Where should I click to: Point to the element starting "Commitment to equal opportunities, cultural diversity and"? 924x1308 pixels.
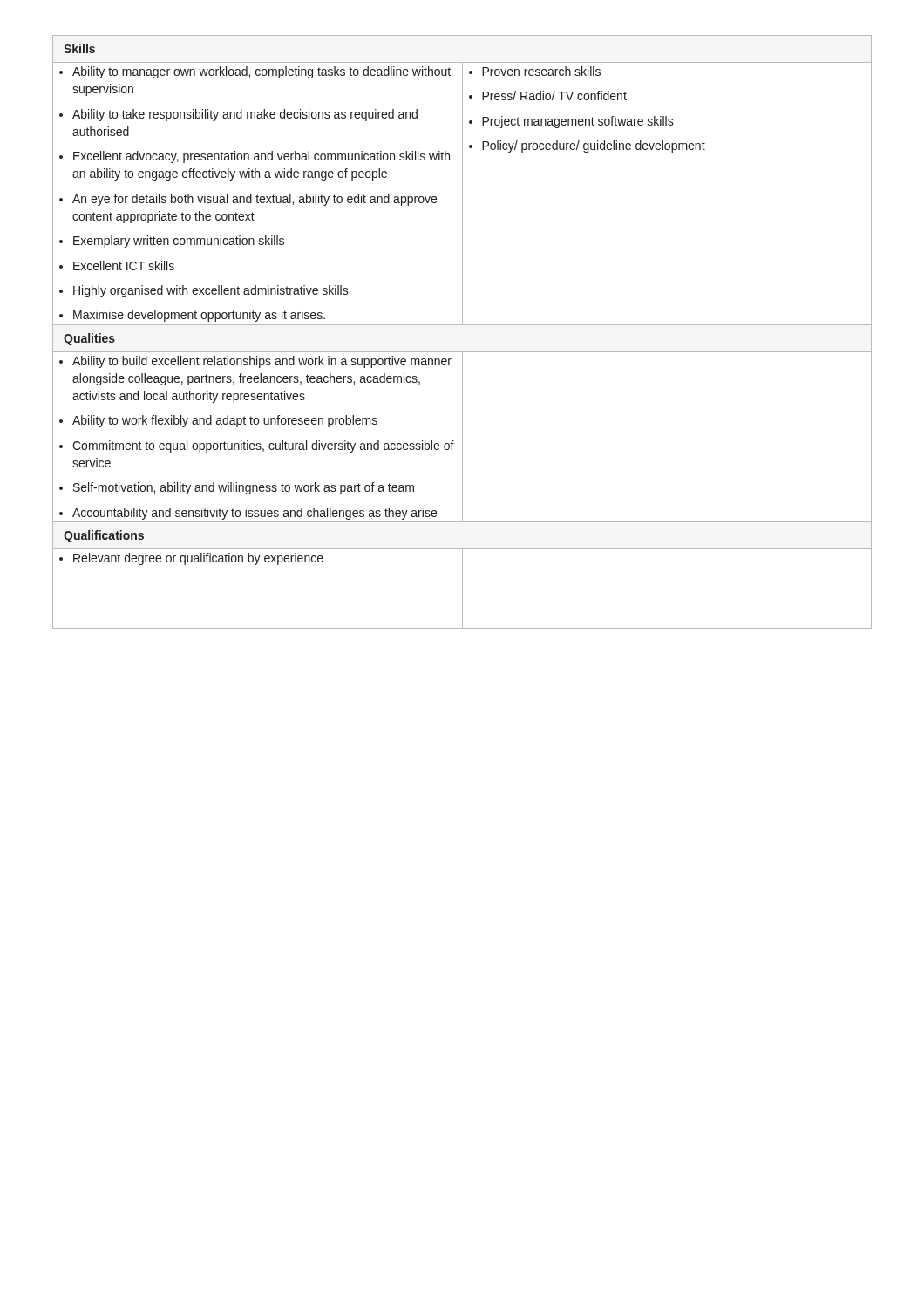tap(263, 454)
